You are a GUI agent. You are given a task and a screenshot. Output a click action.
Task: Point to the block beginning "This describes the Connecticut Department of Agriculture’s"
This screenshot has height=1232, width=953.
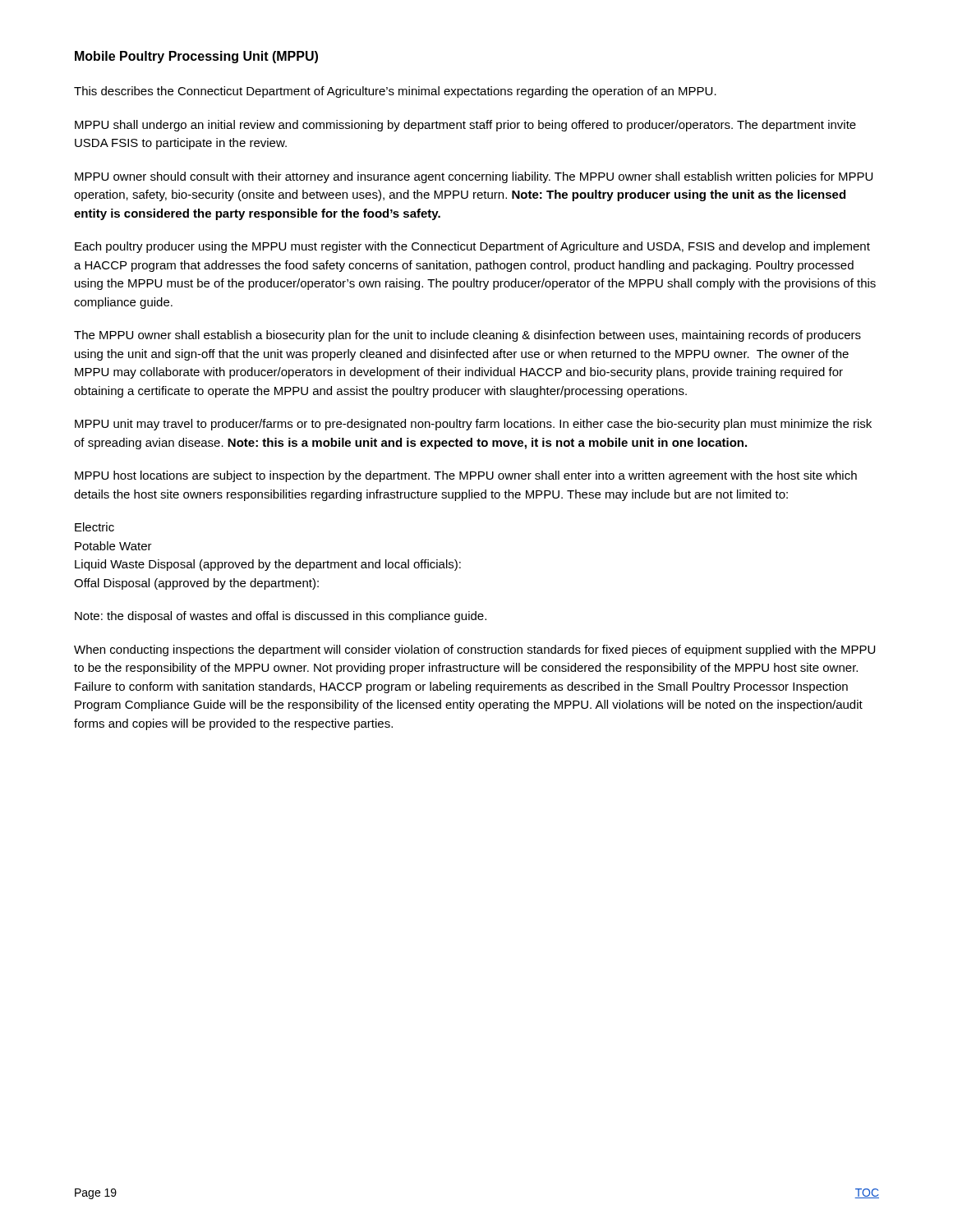(395, 91)
